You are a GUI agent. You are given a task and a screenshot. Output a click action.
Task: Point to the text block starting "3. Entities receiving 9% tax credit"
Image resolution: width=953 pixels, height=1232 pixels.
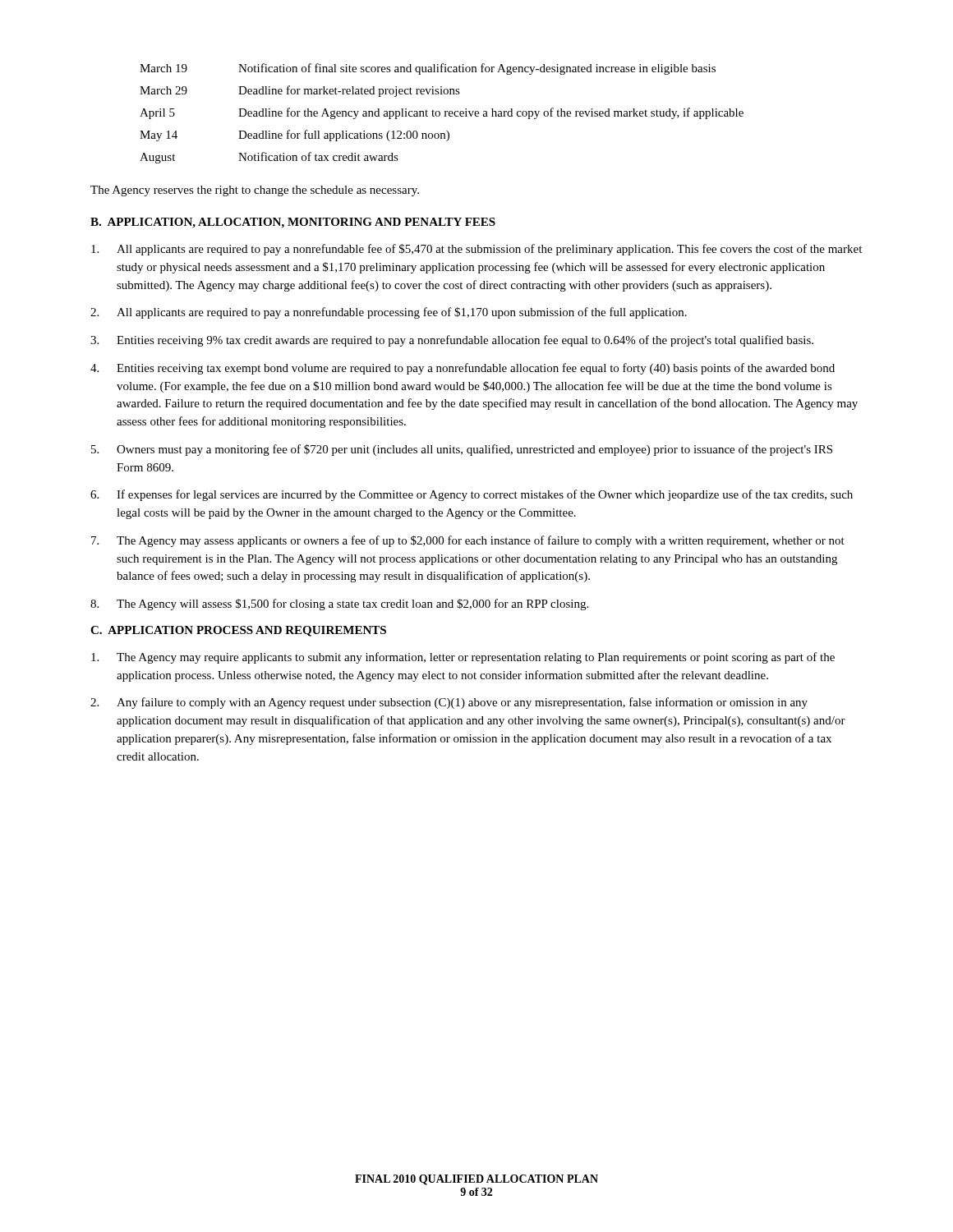(x=476, y=341)
